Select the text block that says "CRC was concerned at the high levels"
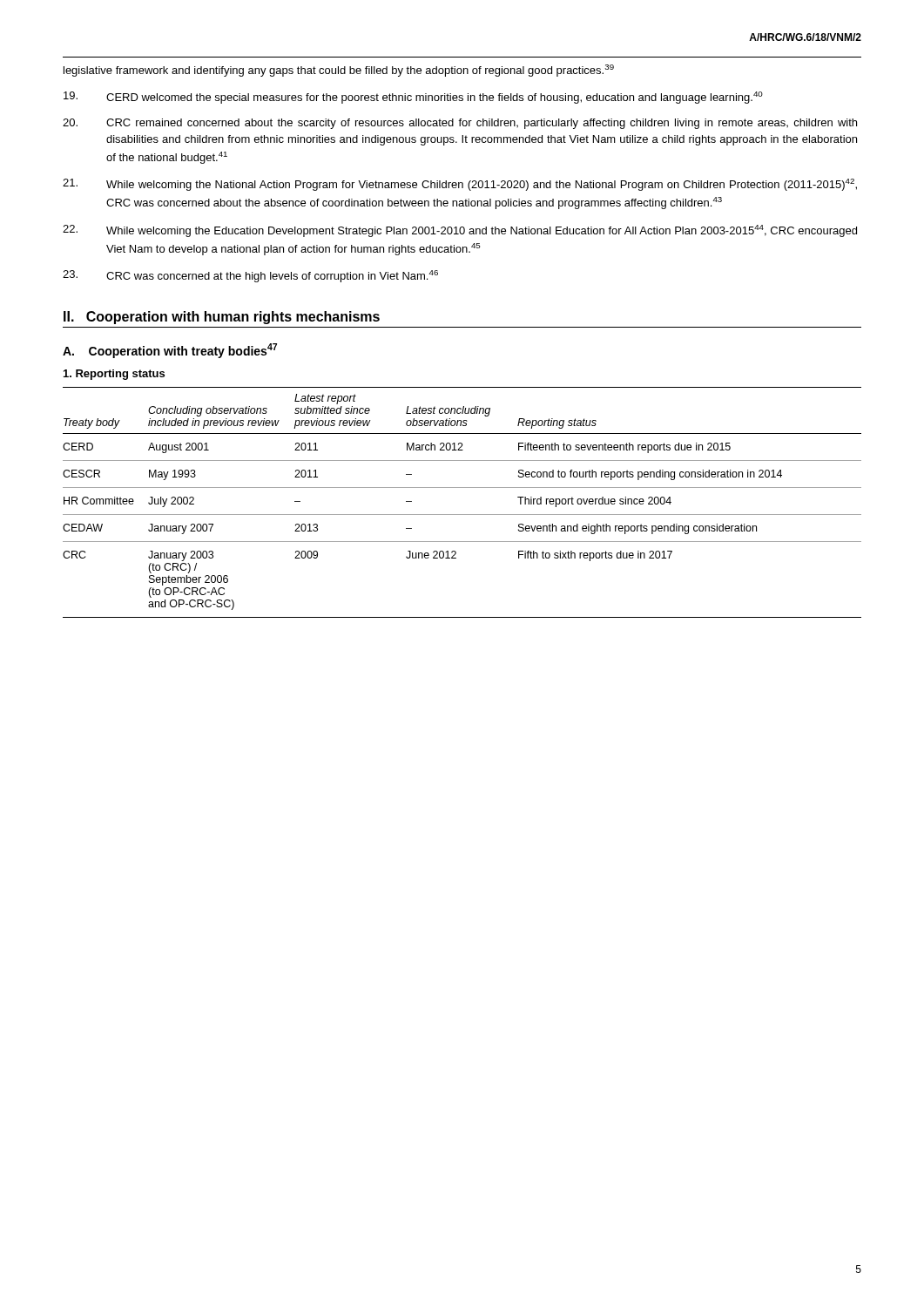Image resolution: width=924 pixels, height=1307 pixels. point(250,276)
